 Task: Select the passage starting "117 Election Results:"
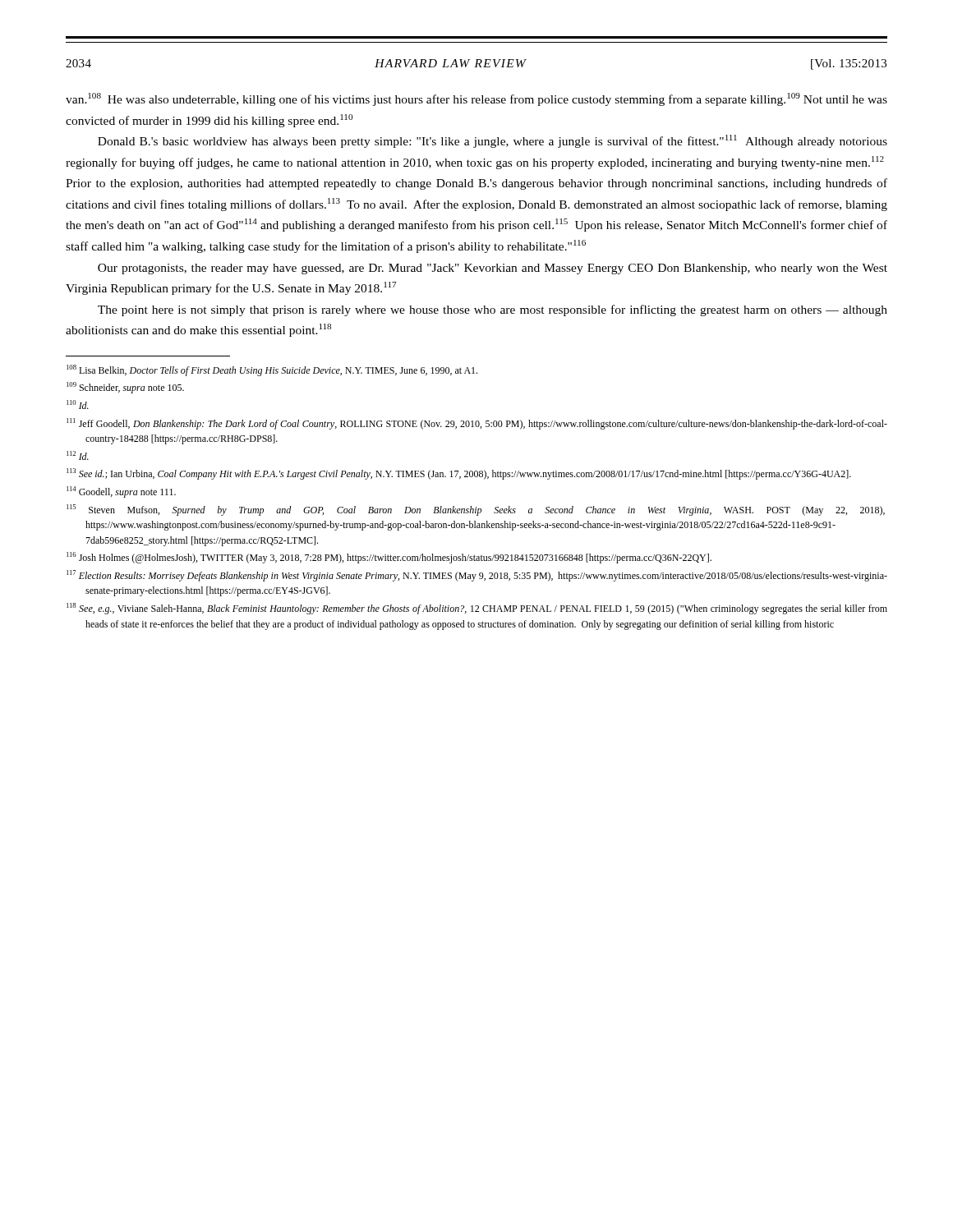476,582
